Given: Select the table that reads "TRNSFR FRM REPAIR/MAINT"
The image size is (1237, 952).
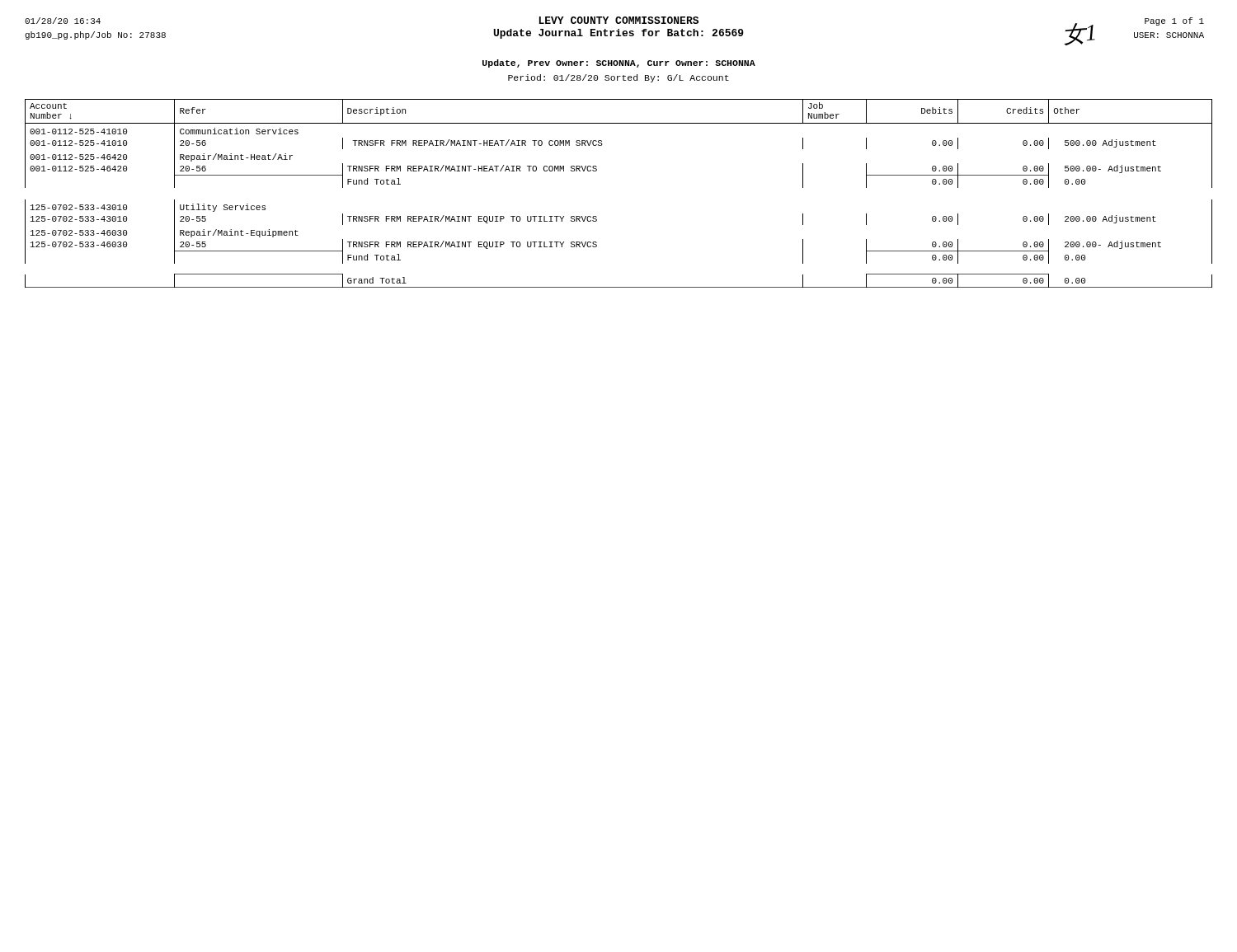Looking at the screenshot, I should pos(618,193).
